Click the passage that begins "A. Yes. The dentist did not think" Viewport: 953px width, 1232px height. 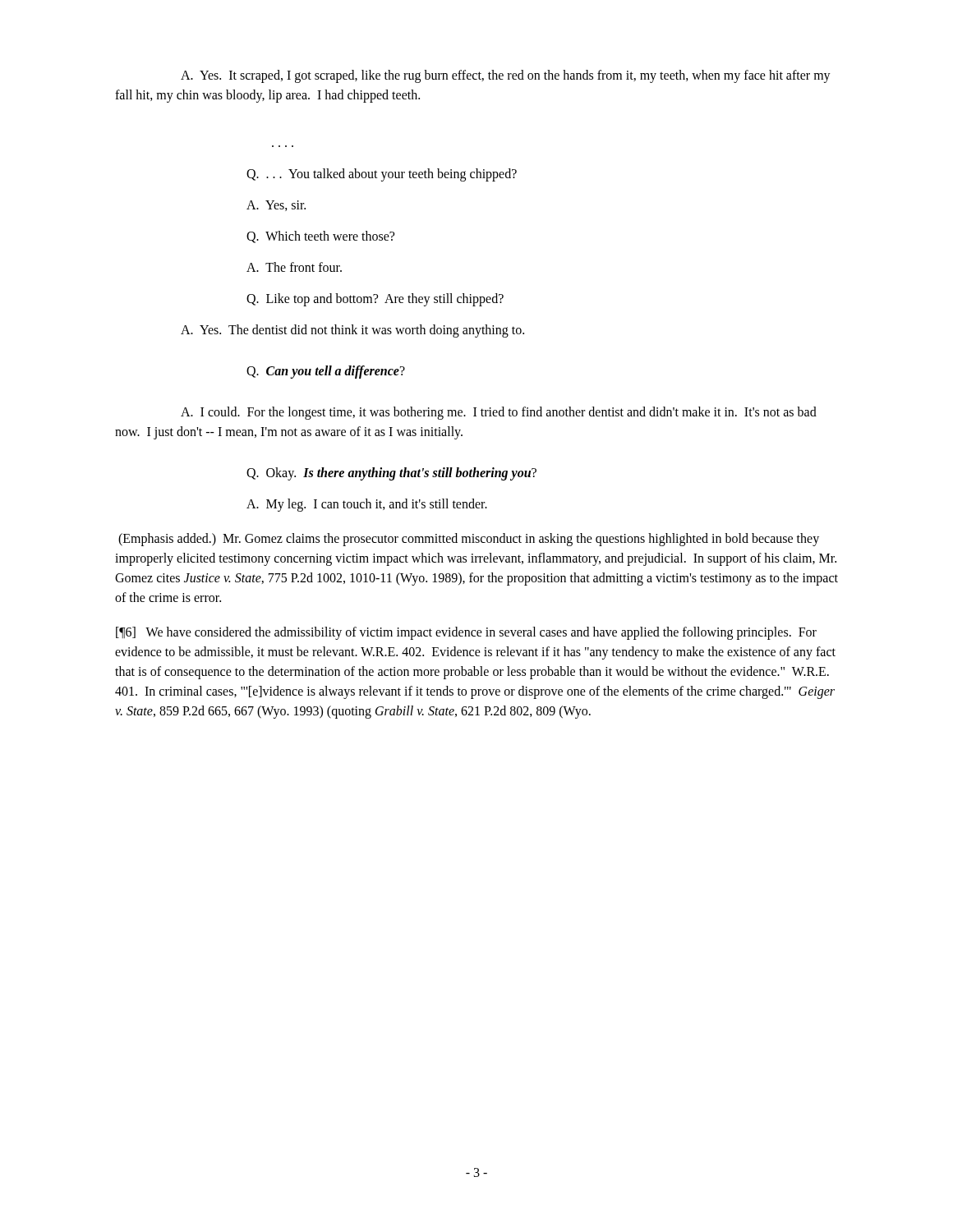[x=353, y=330]
